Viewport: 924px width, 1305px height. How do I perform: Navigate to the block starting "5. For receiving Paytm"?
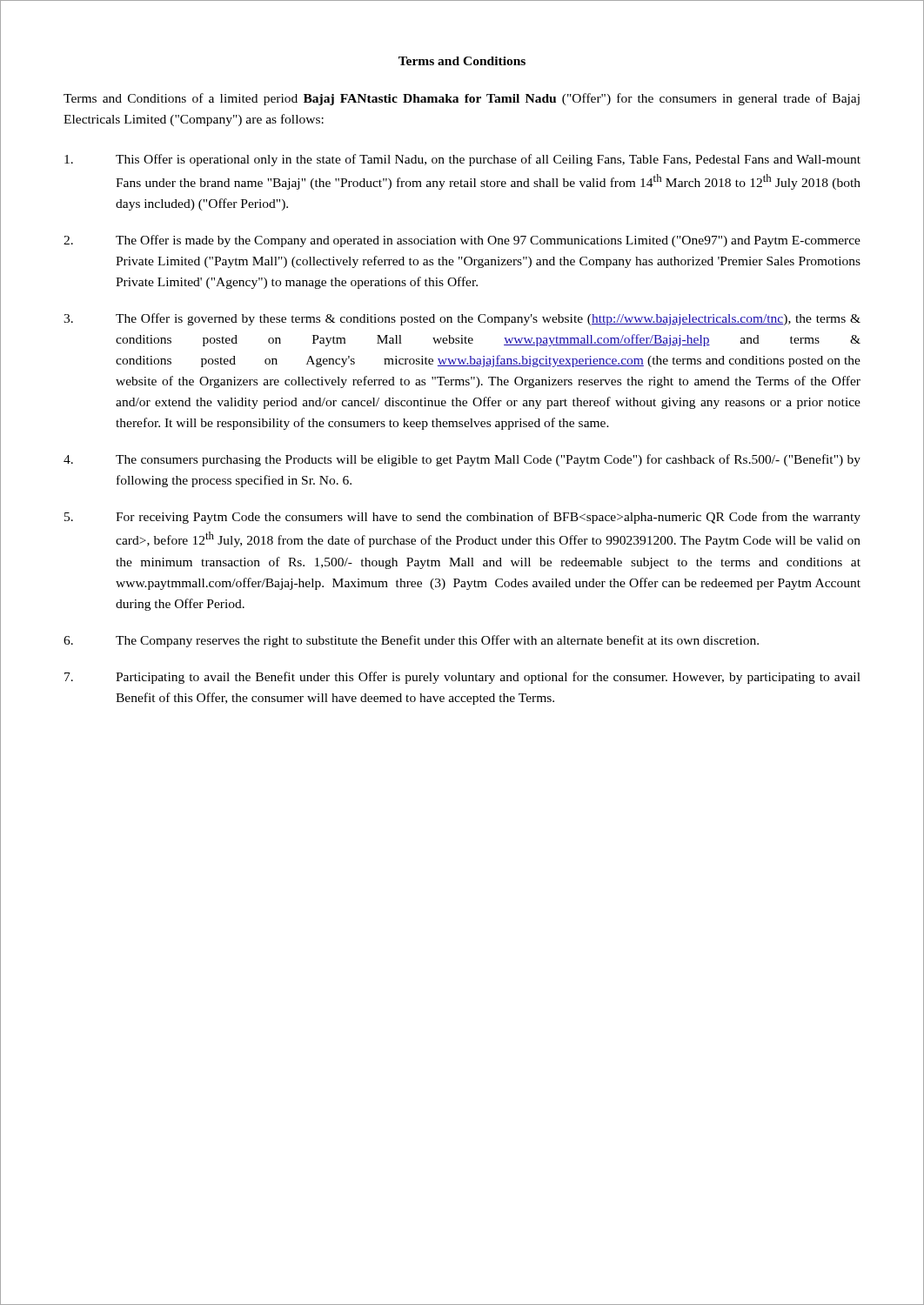[x=462, y=560]
